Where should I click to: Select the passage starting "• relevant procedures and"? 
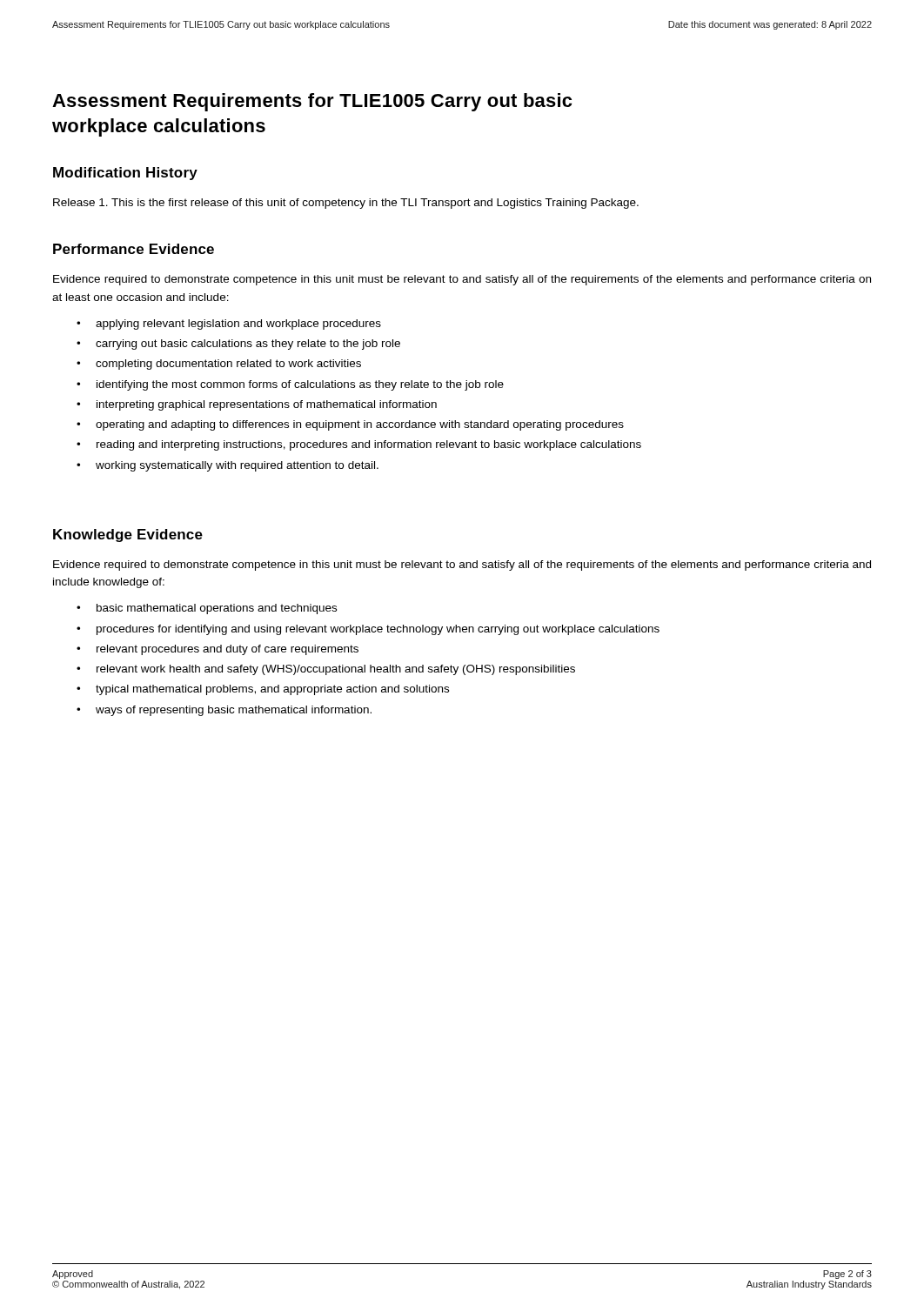coord(218,650)
